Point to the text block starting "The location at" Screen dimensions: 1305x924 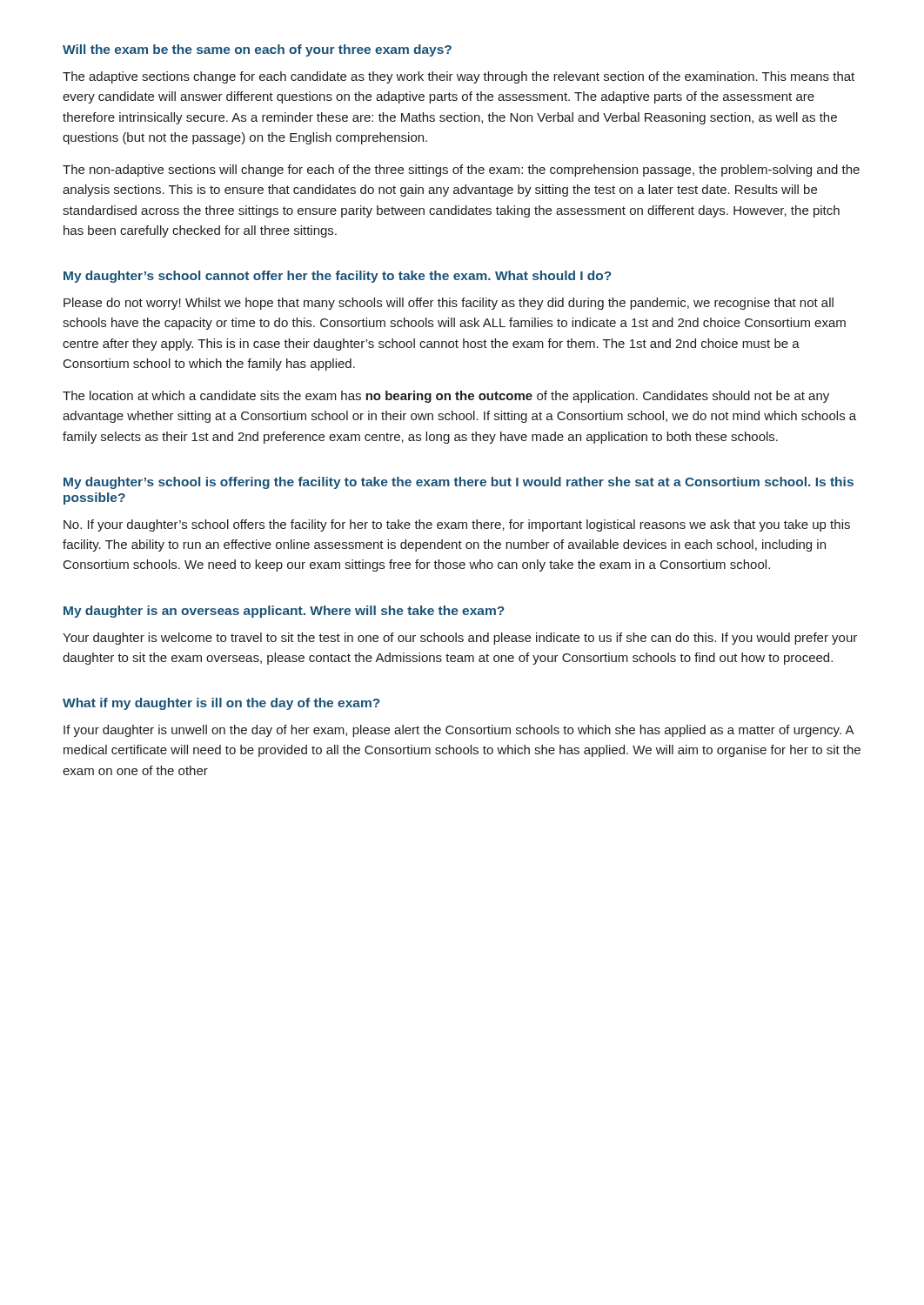(459, 416)
